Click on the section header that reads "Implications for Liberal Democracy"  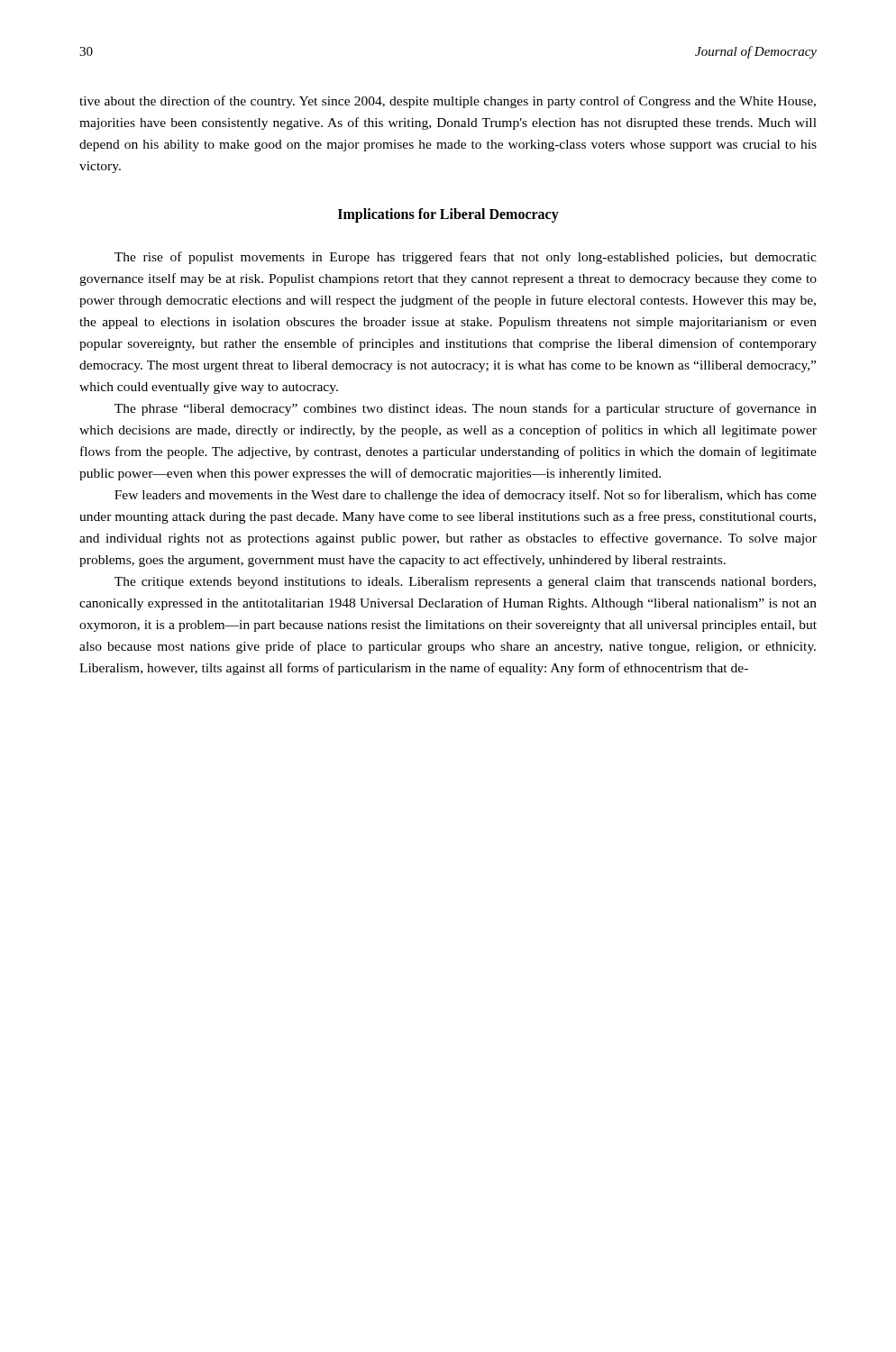pyautogui.click(x=448, y=214)
